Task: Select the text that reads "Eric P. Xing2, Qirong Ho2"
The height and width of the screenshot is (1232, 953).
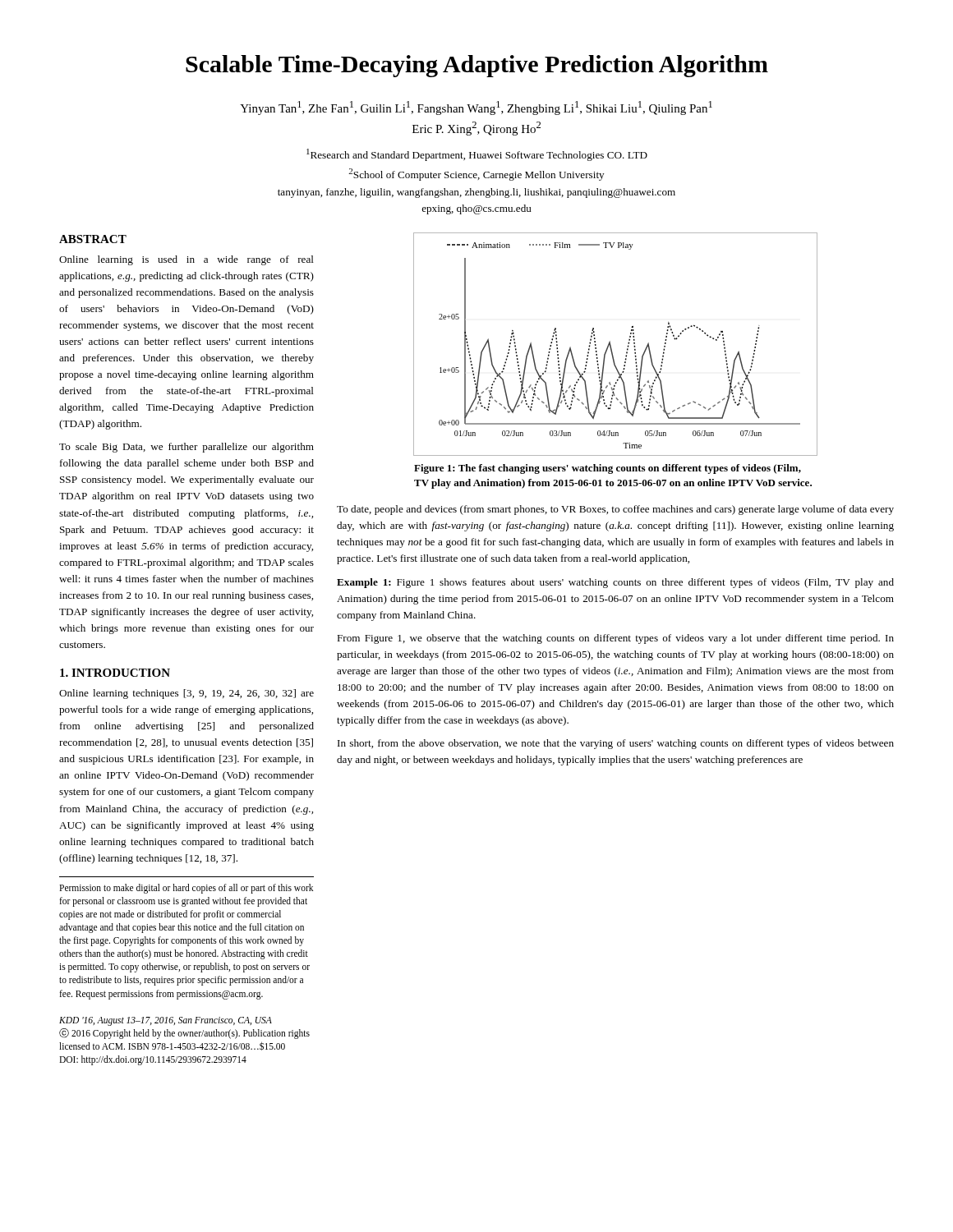Action: pos(476,127)
